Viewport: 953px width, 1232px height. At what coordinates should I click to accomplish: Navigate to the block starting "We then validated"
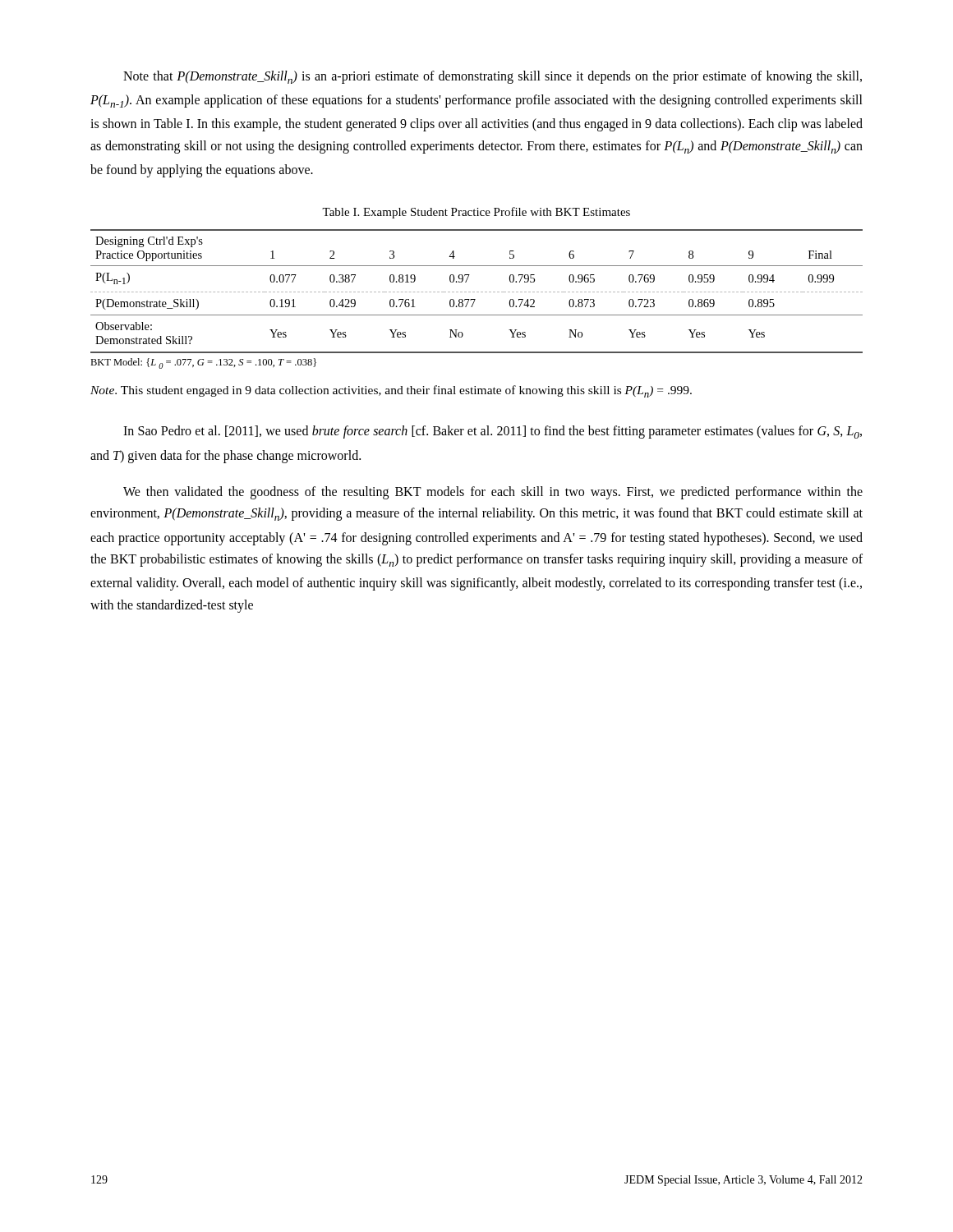476,549
